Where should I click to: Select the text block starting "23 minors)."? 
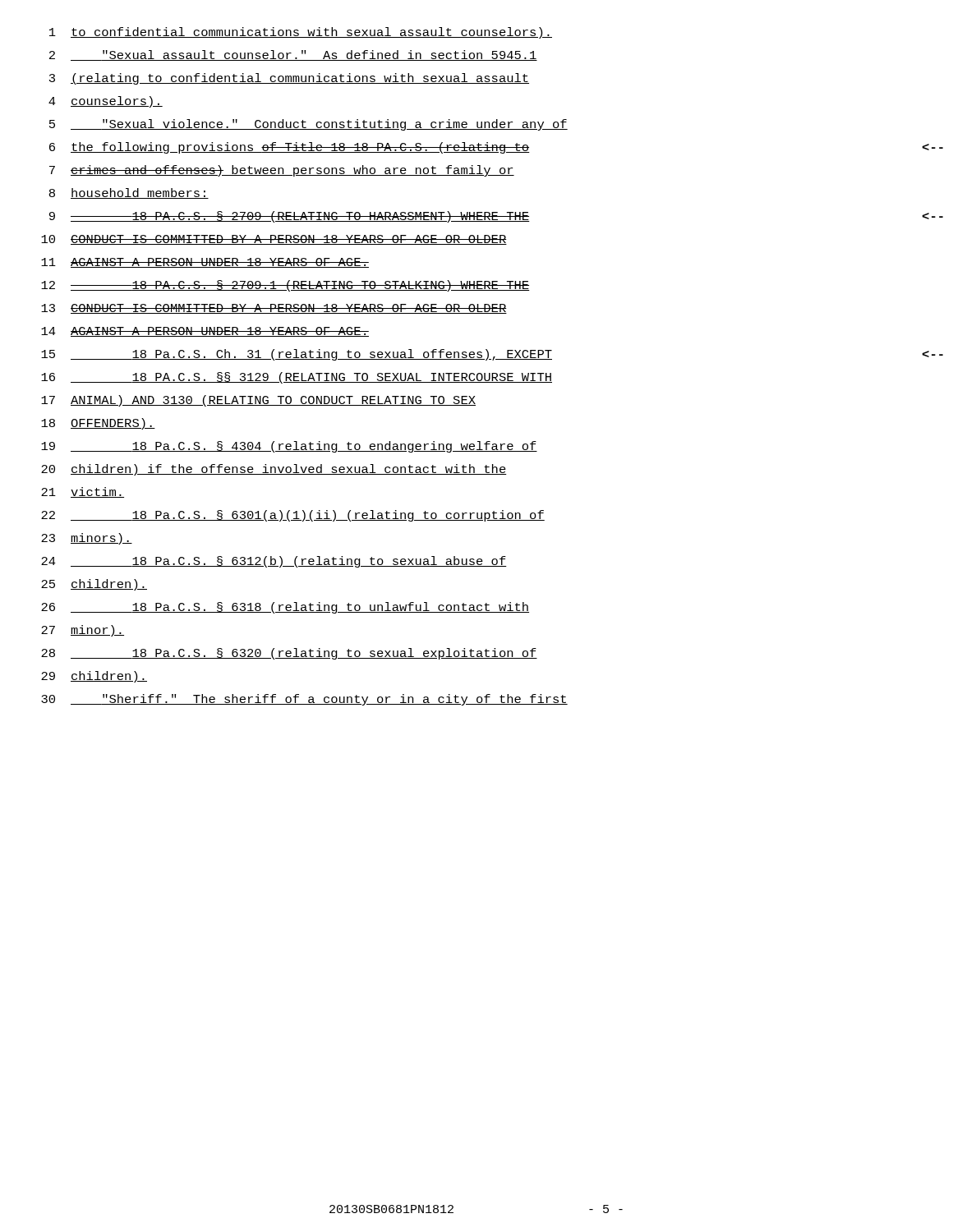click(87, 539)
